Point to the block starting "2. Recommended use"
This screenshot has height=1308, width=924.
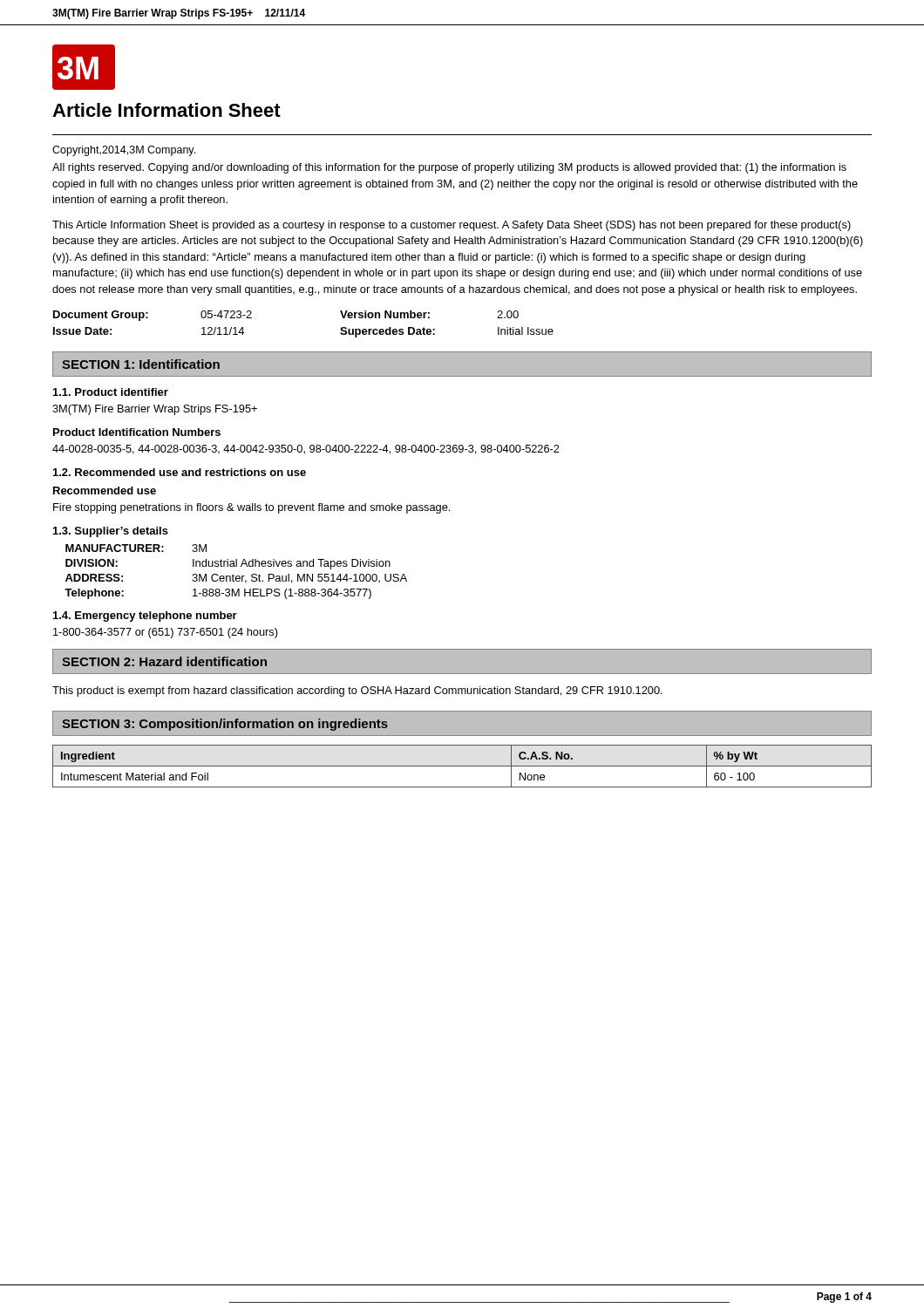(x=179, y=472)
